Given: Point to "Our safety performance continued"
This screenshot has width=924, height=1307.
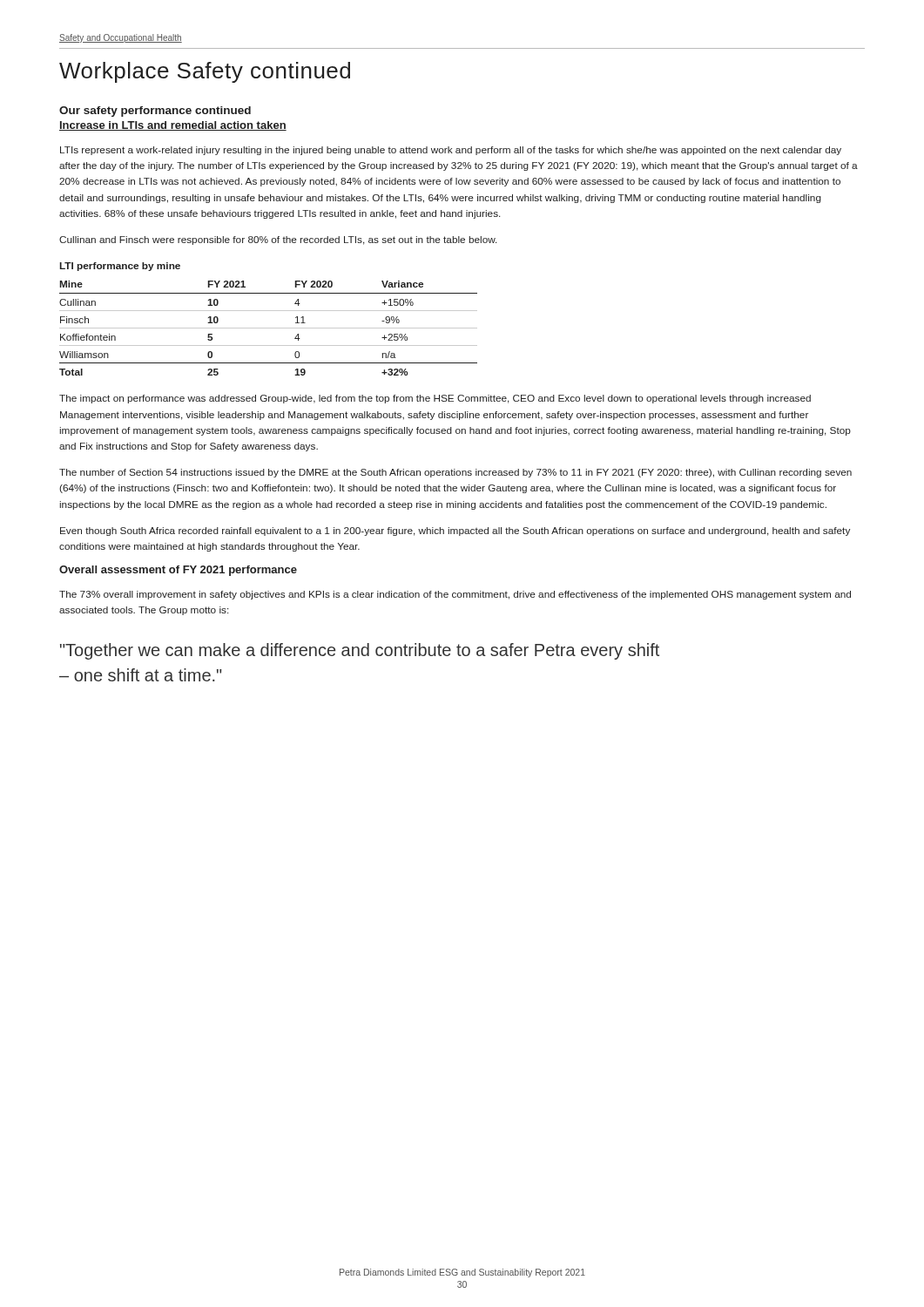Looking at the screenshot, I should coord(155,110).
